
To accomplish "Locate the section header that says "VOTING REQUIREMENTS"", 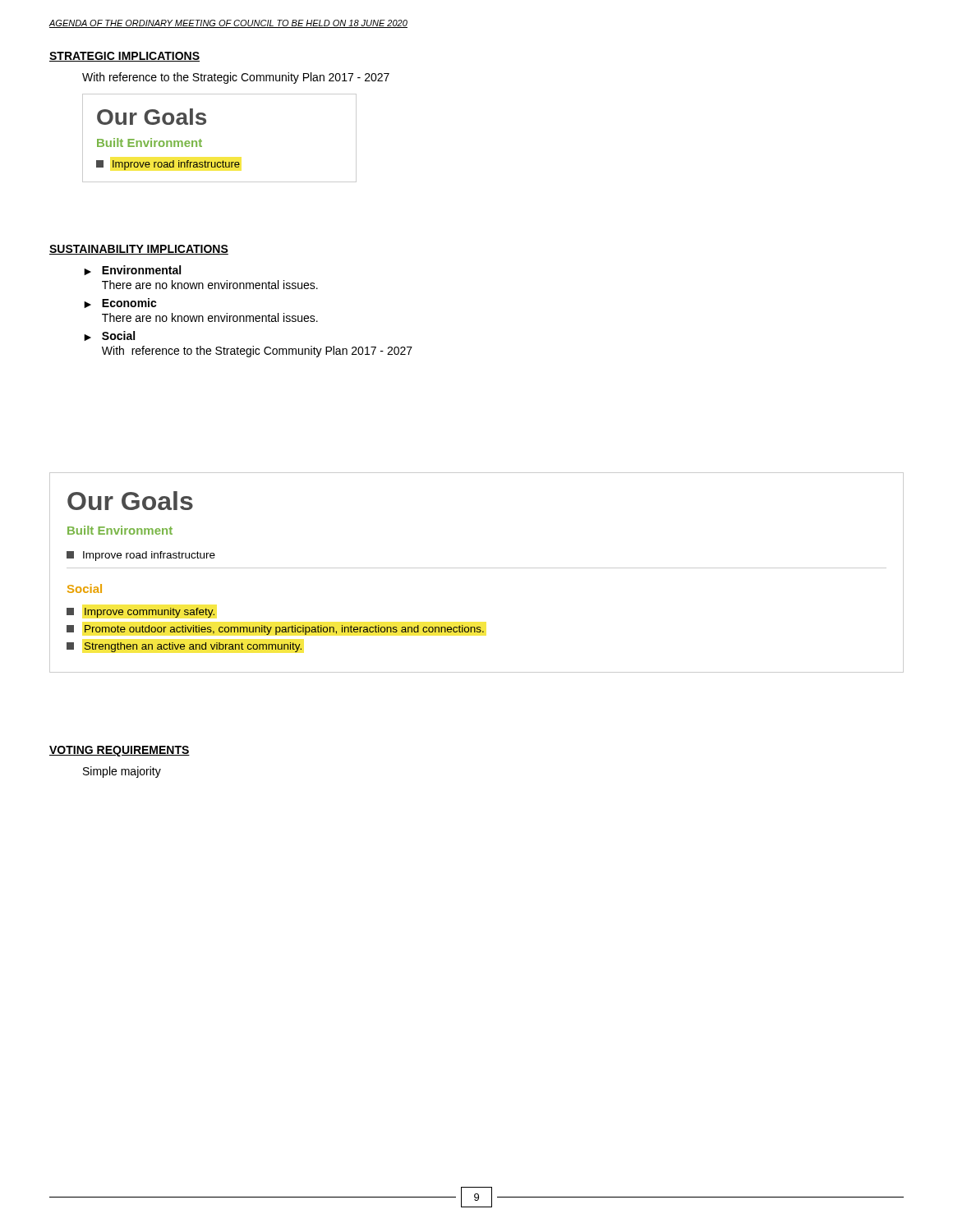I will (x=119, y=750).
